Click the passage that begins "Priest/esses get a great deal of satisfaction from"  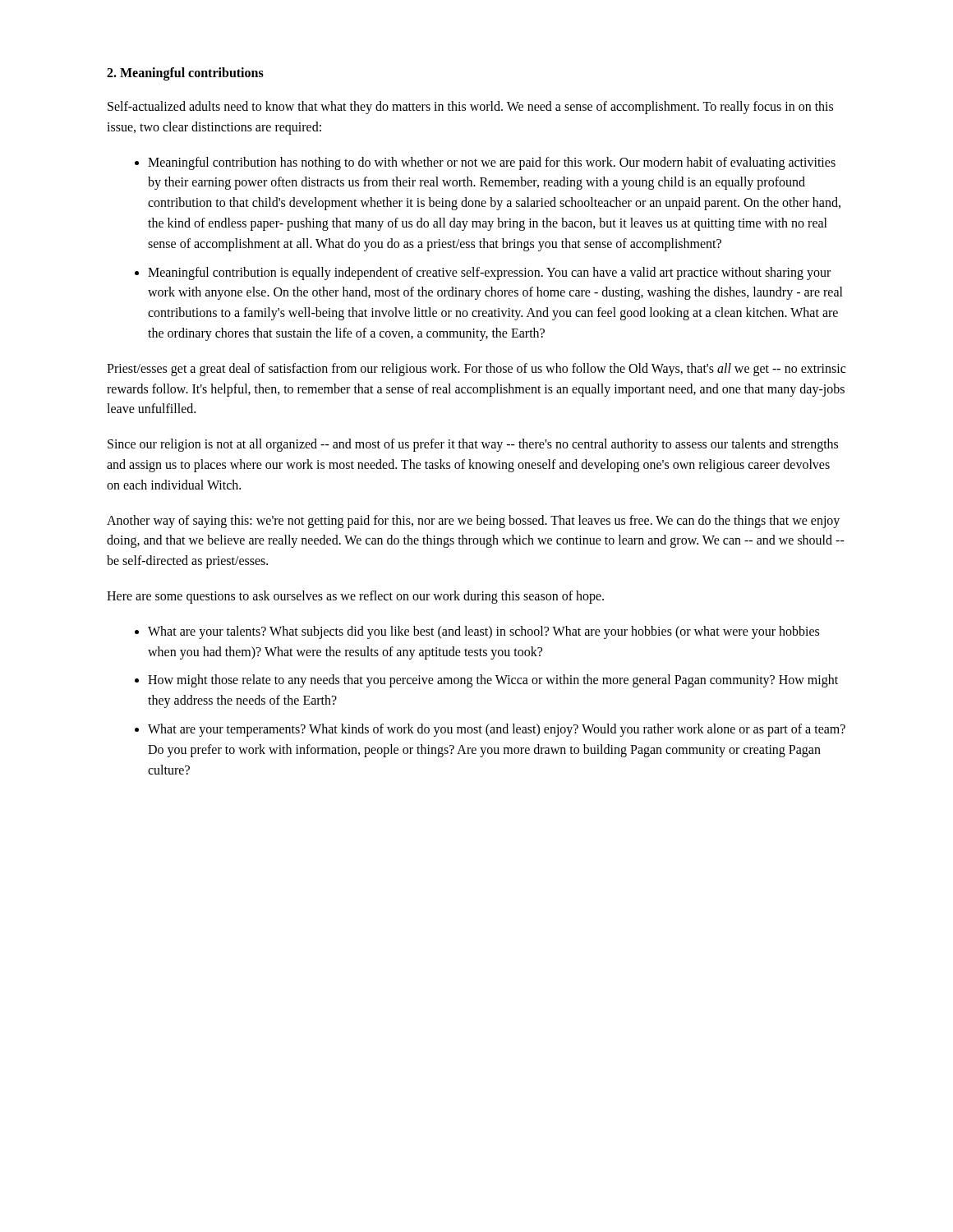click(x=476, y=389)
